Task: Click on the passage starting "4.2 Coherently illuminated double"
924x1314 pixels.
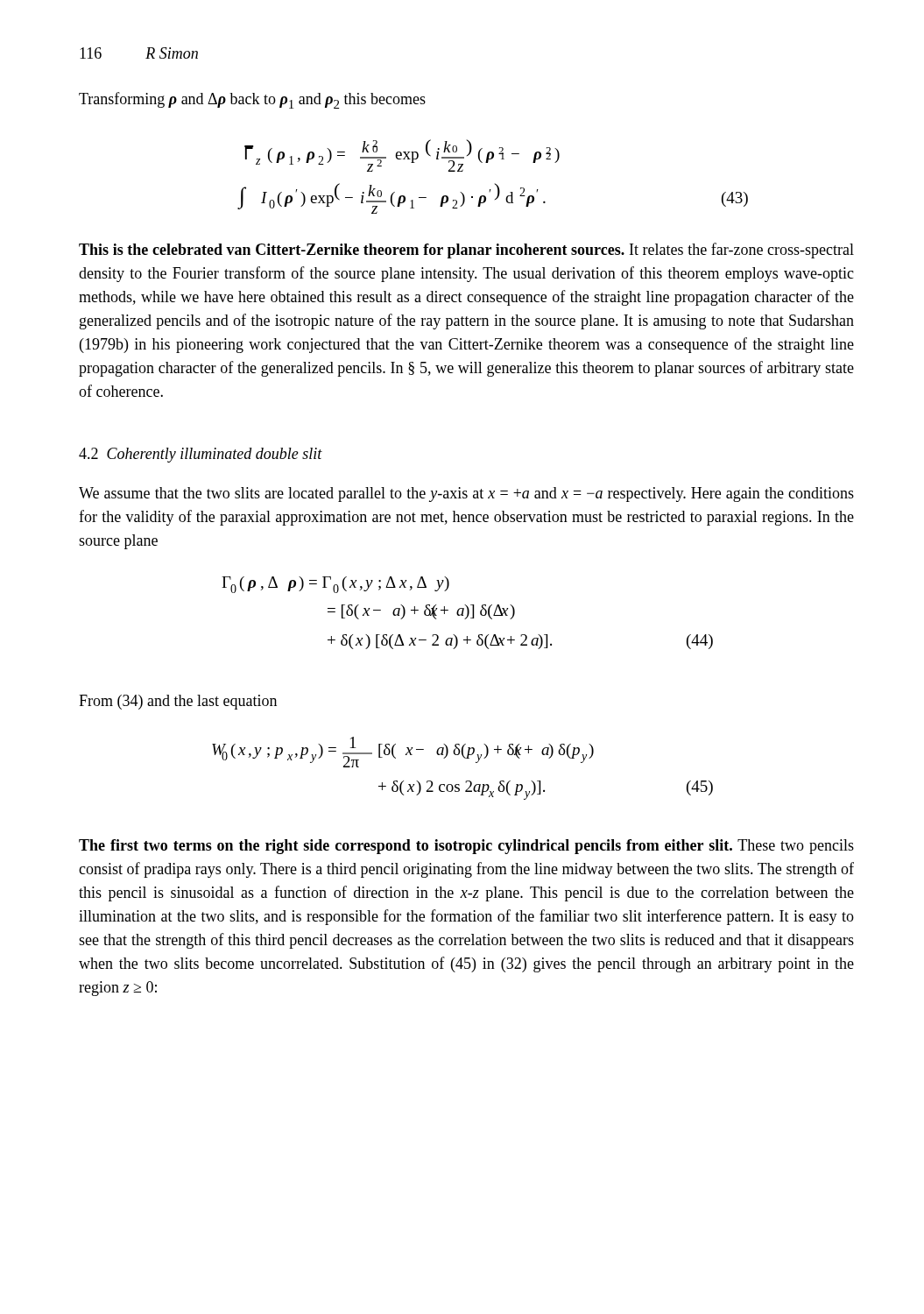Action: coord(200,454)
